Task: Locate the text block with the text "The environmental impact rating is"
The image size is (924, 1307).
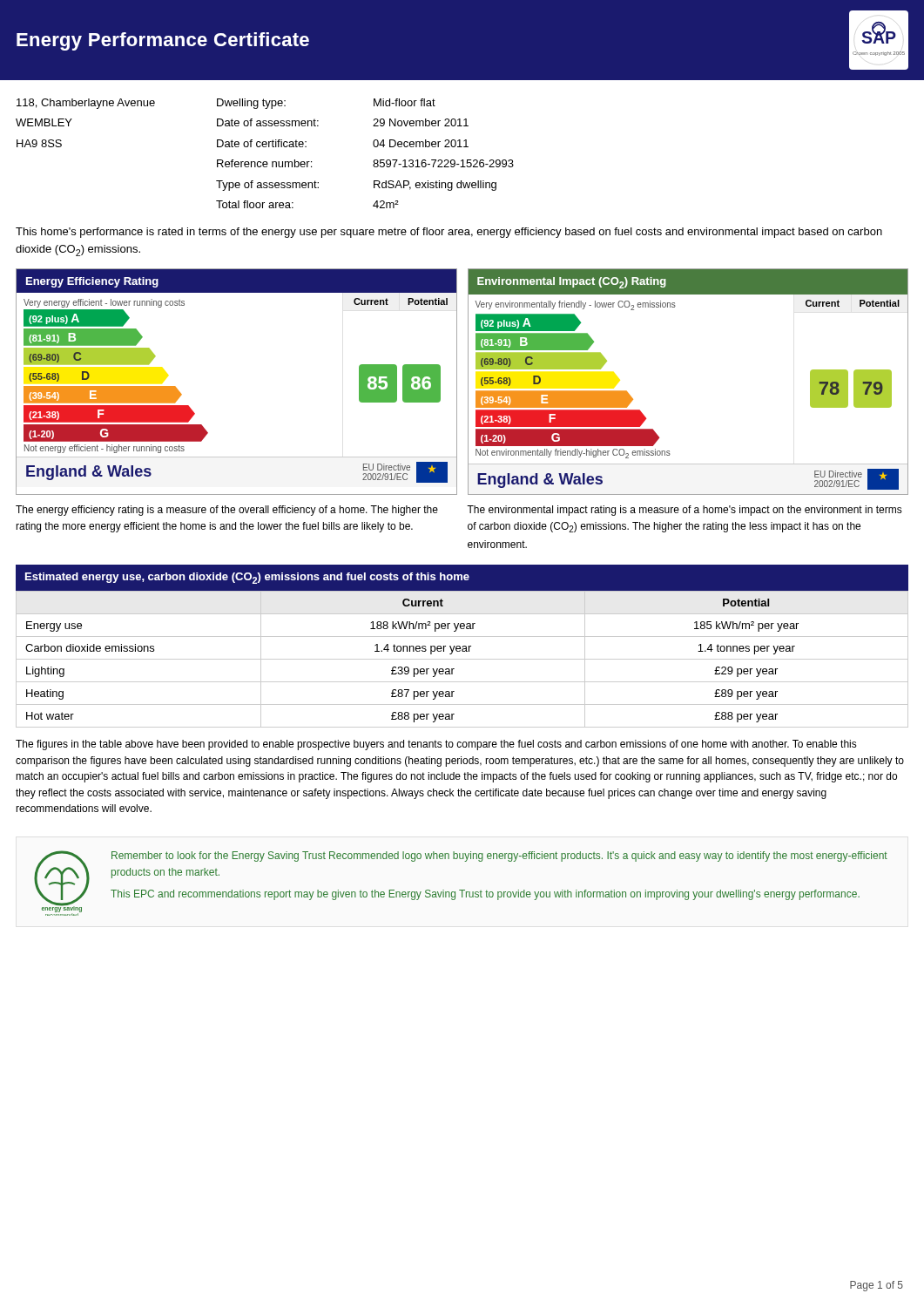Action: point(685,527)
